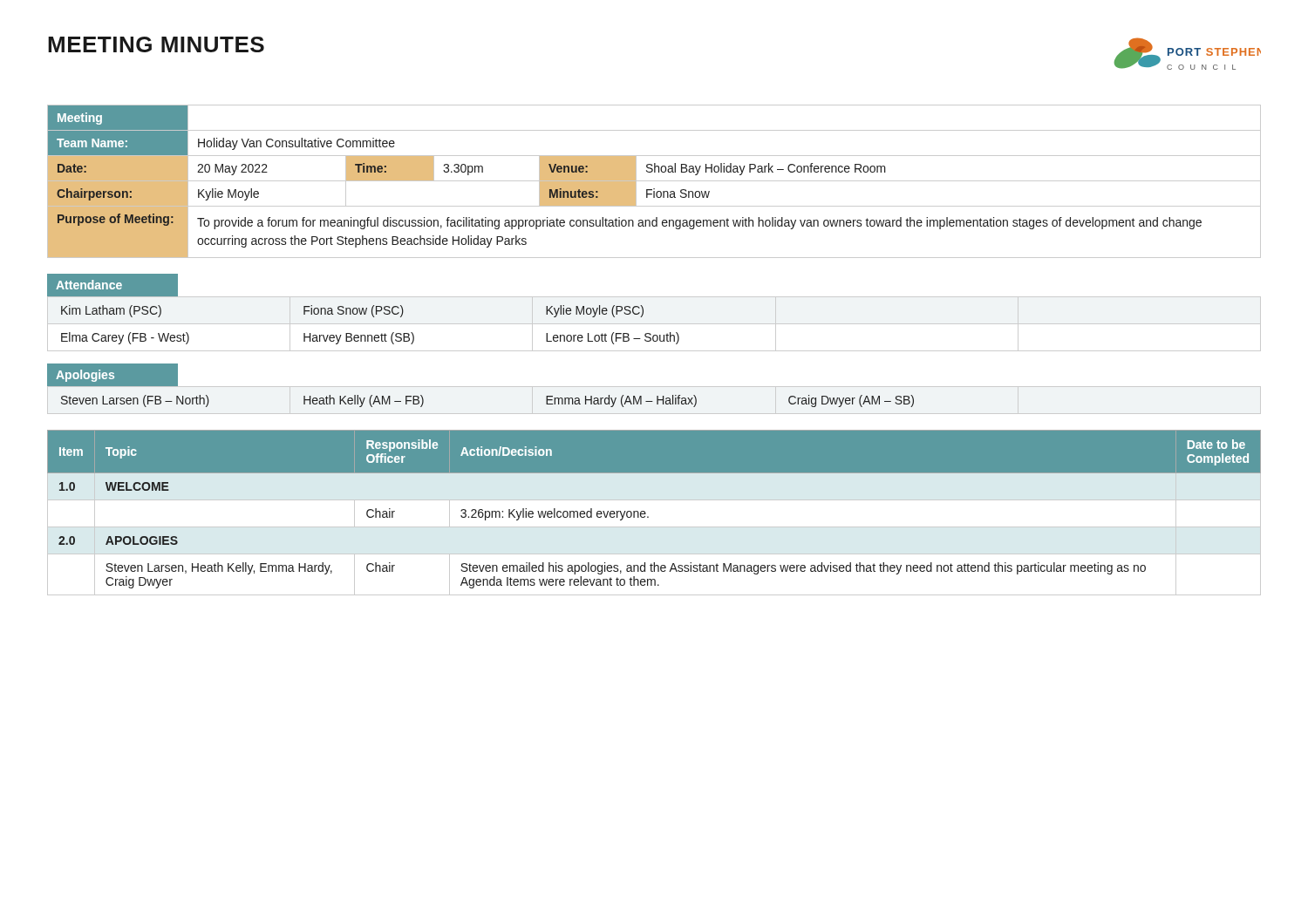The height and width of the screenshot is (924, 1308).
Task: Click on the logo
Action: 1182,58
